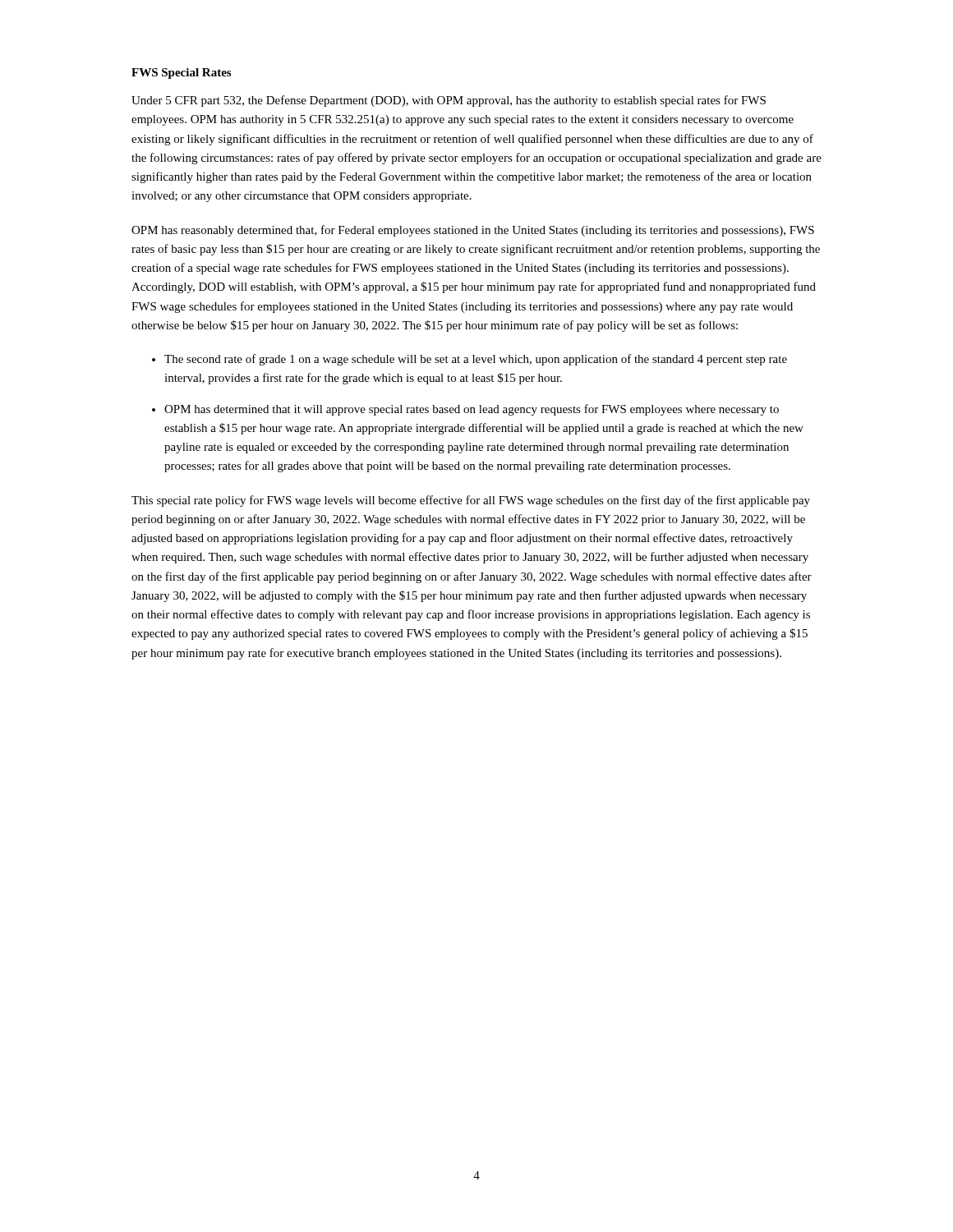The width and height of the screenshot is (953, 1232).
Task: Locate the element starting "FWS Special Rates"
Action: tap(181, 72)
